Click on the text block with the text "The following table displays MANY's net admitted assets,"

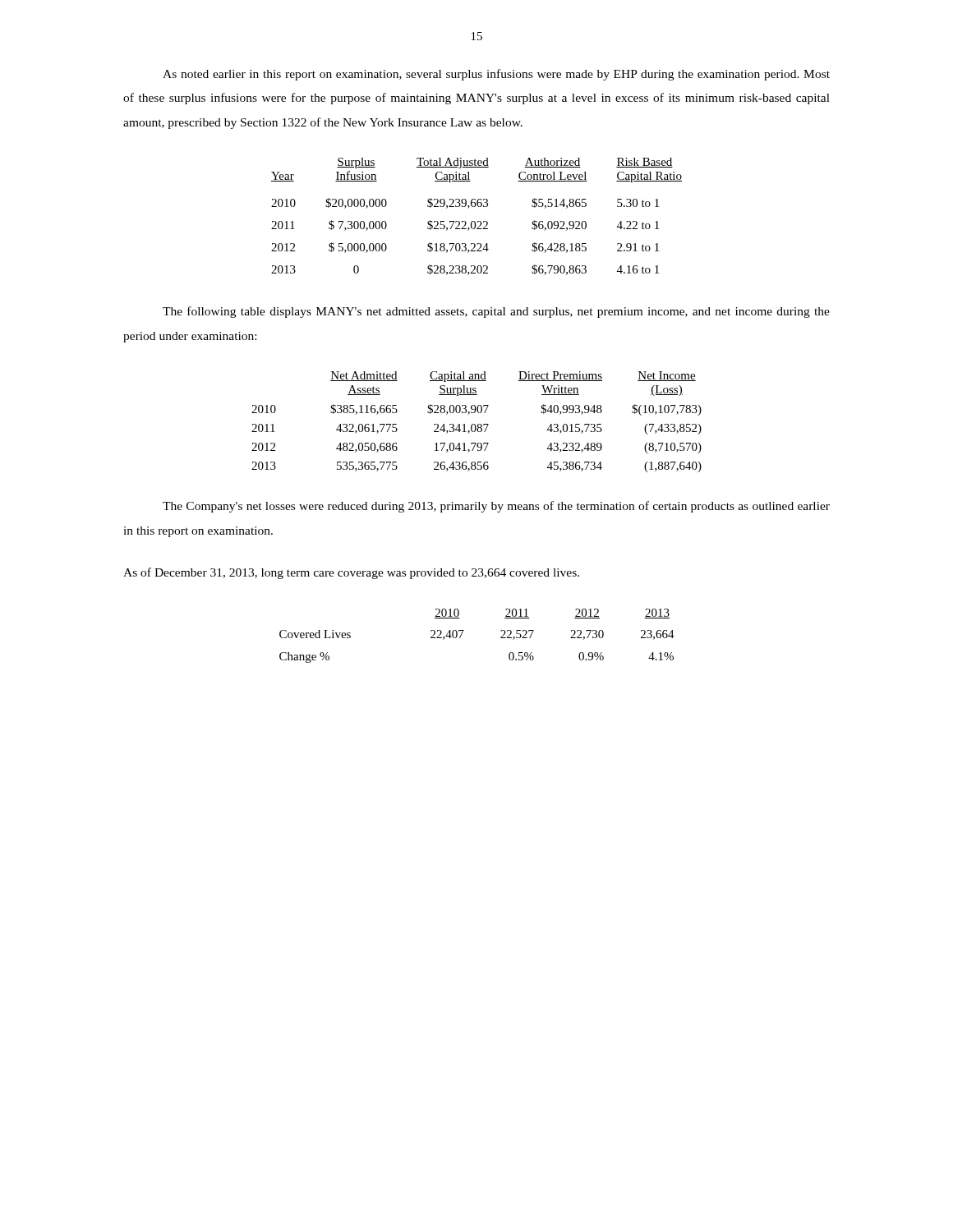tap(476, 323)
